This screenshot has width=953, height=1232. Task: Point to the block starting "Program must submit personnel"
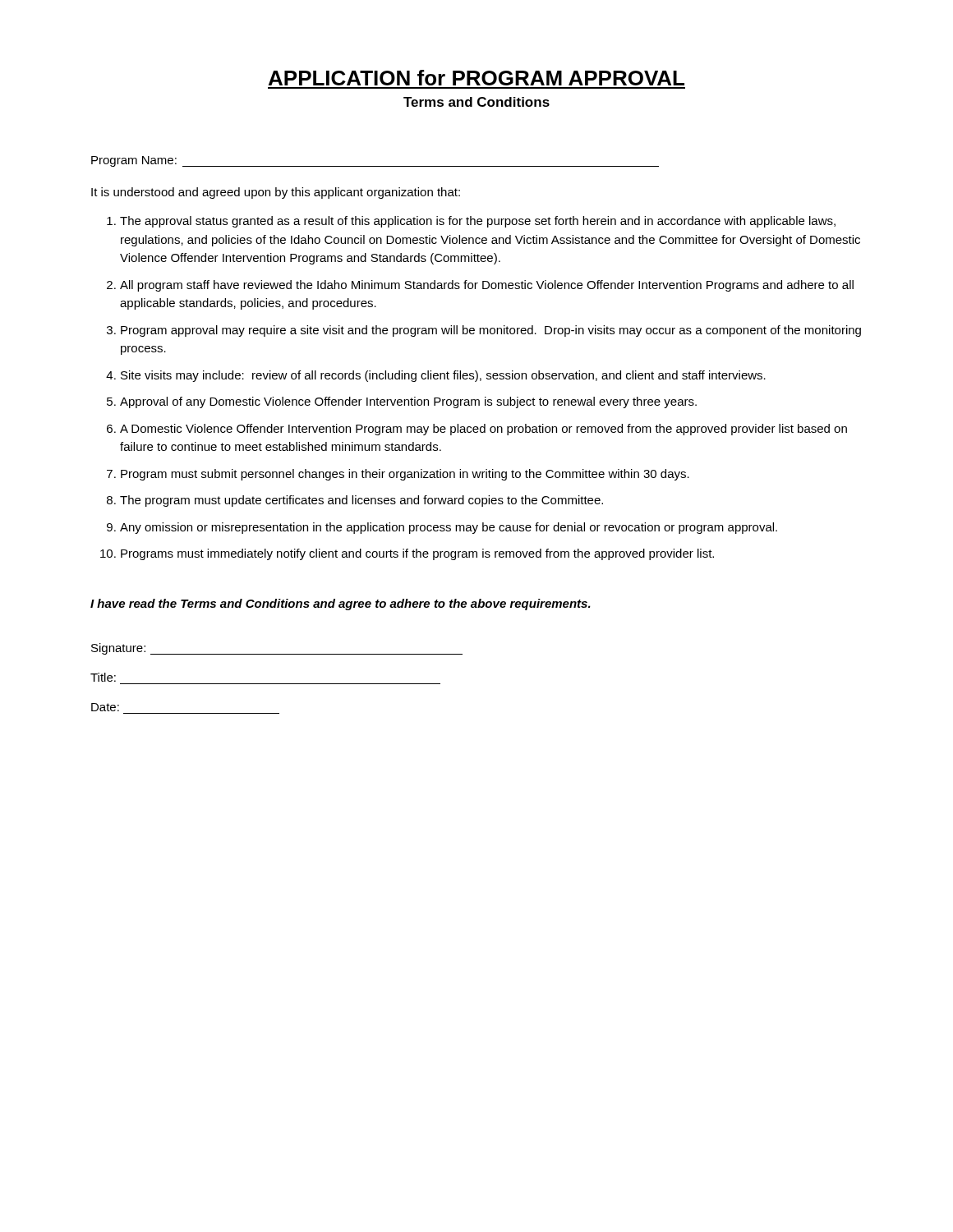(x=491, y=474)
